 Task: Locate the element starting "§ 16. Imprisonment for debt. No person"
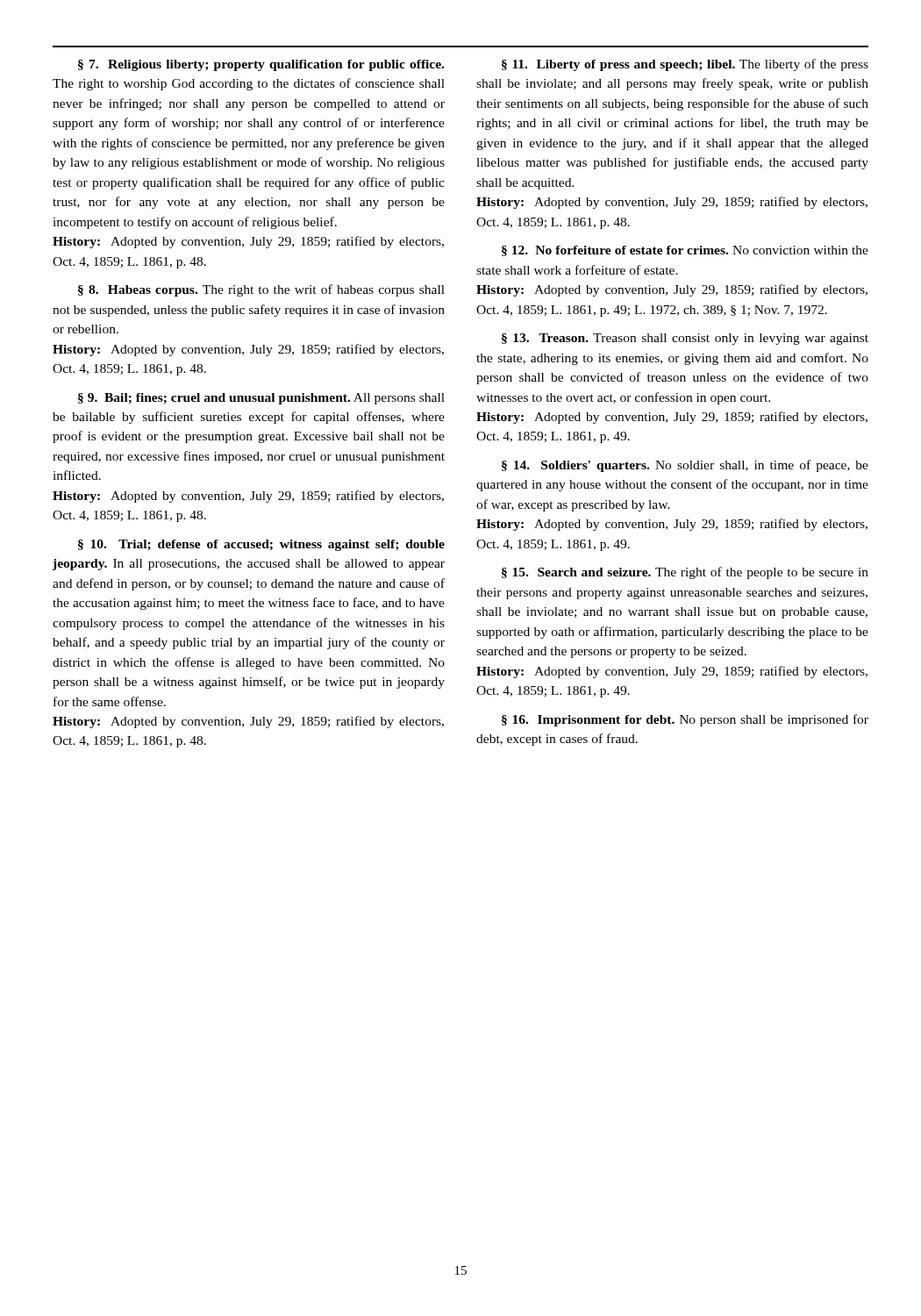point(672,729)
